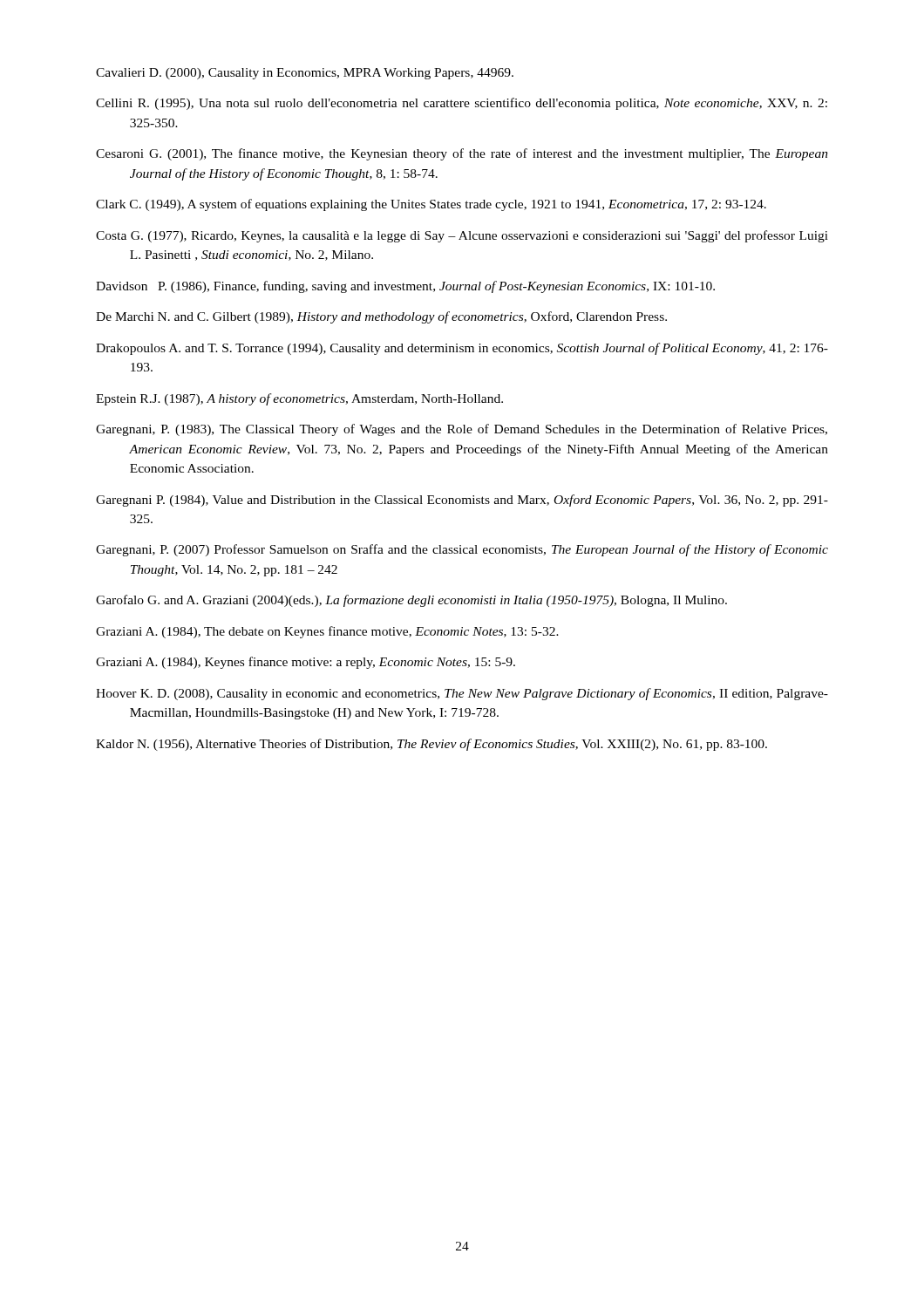
Task: Find the list item with the text "Cesaroni G. (2001), The"
Action: 462,164
